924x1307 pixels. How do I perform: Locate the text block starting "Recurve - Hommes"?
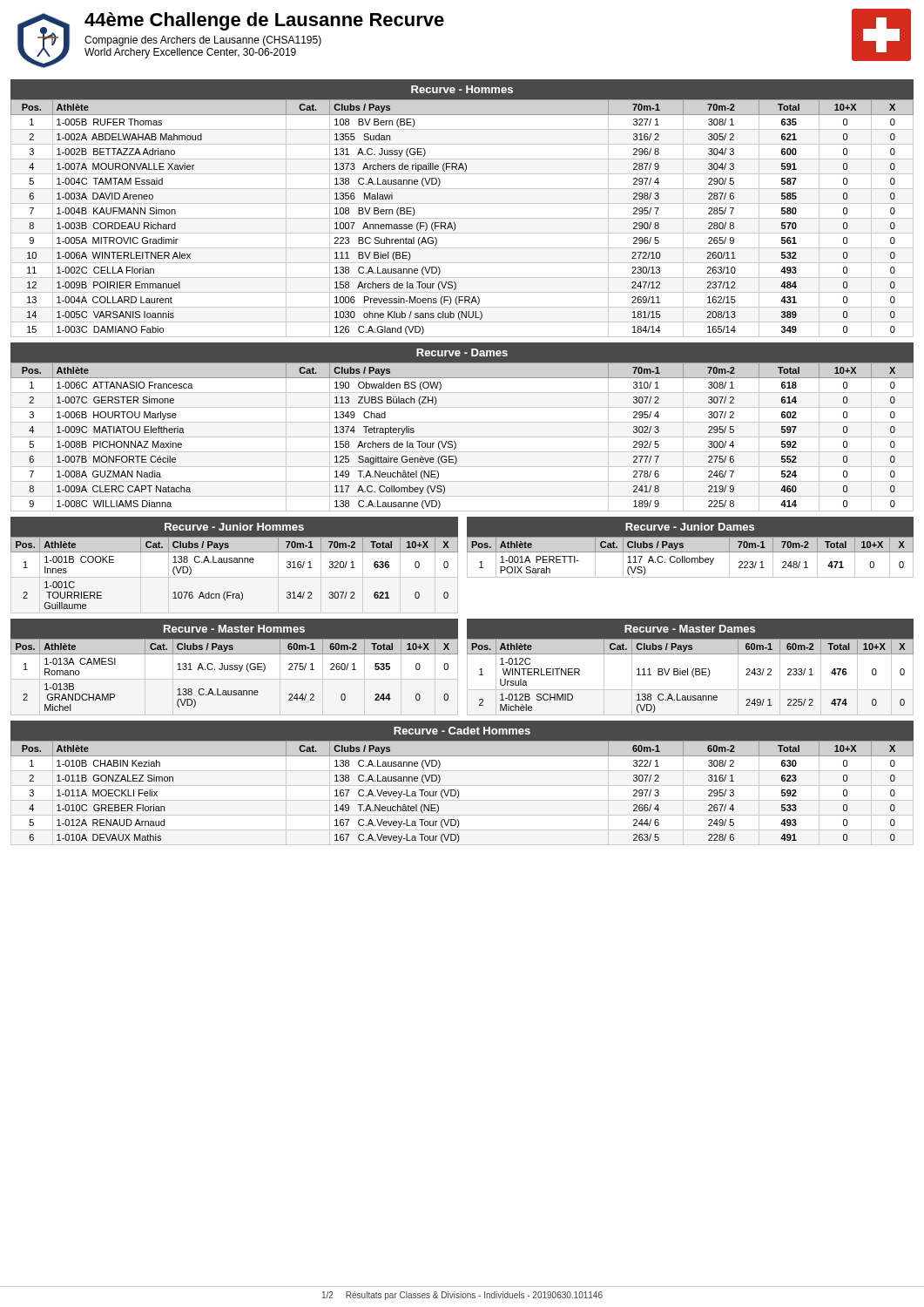tap(462, 89)
